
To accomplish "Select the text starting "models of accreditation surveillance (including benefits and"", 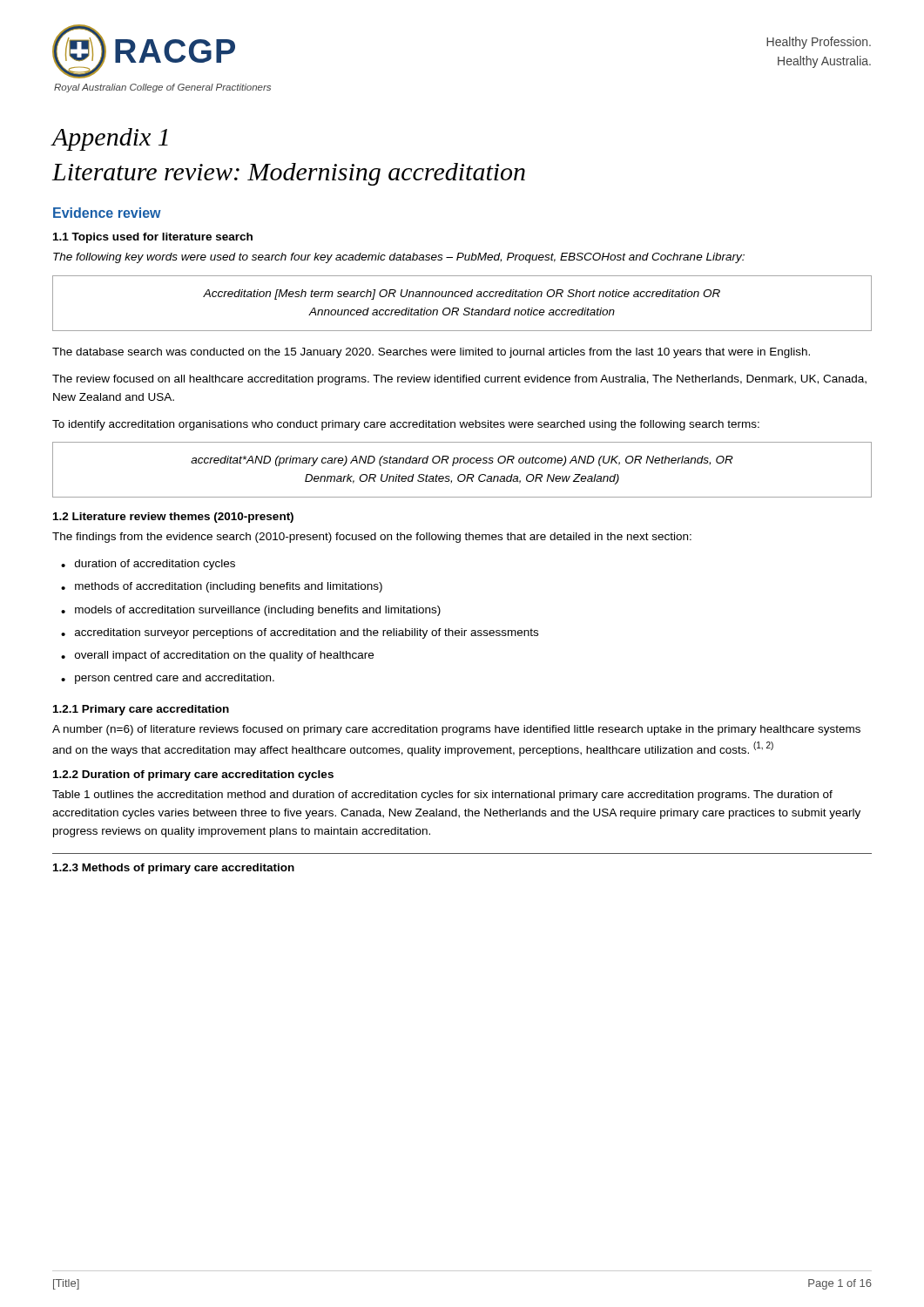I will pos(258,609).
